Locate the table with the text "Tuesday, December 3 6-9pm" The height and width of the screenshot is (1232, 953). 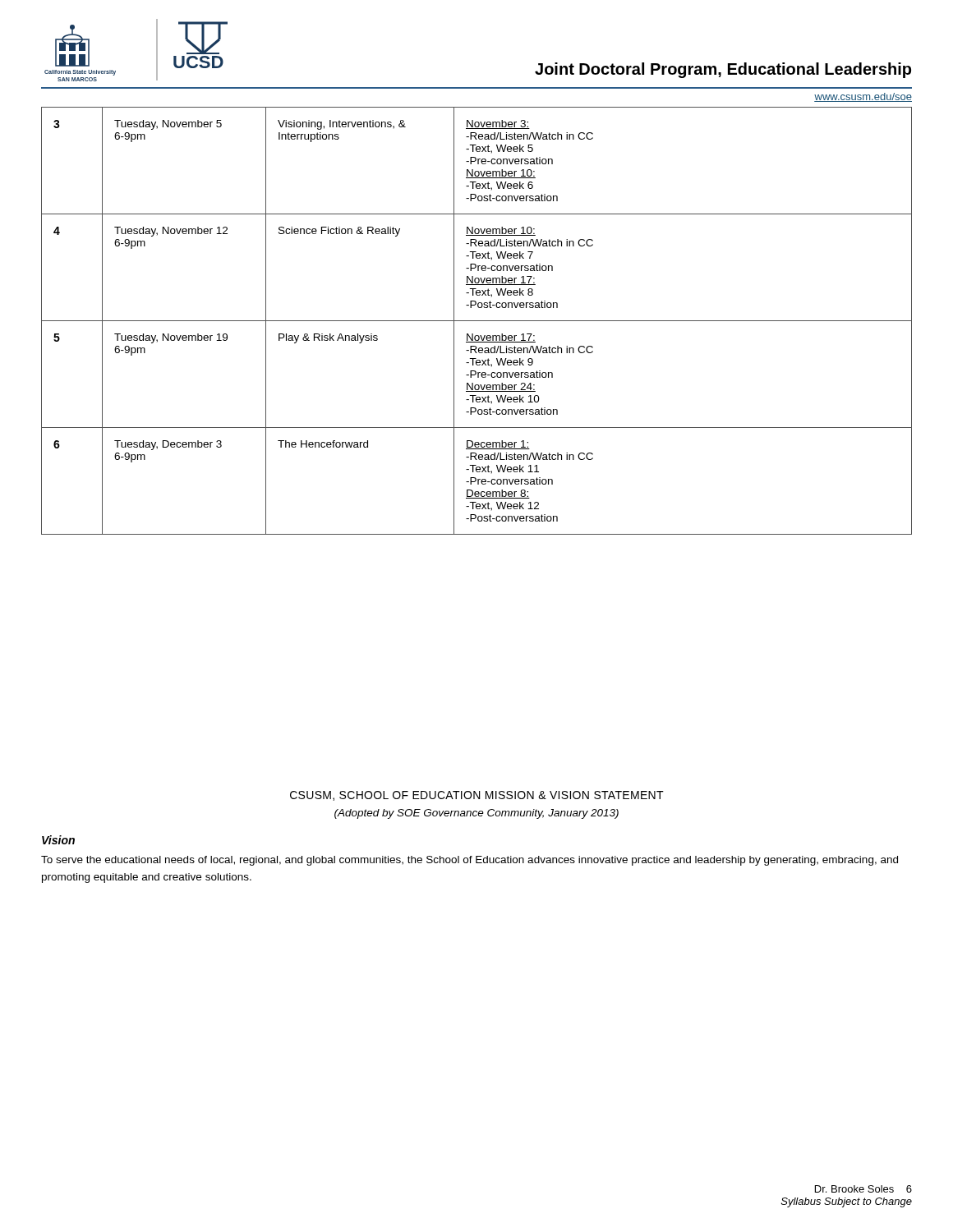476,321
